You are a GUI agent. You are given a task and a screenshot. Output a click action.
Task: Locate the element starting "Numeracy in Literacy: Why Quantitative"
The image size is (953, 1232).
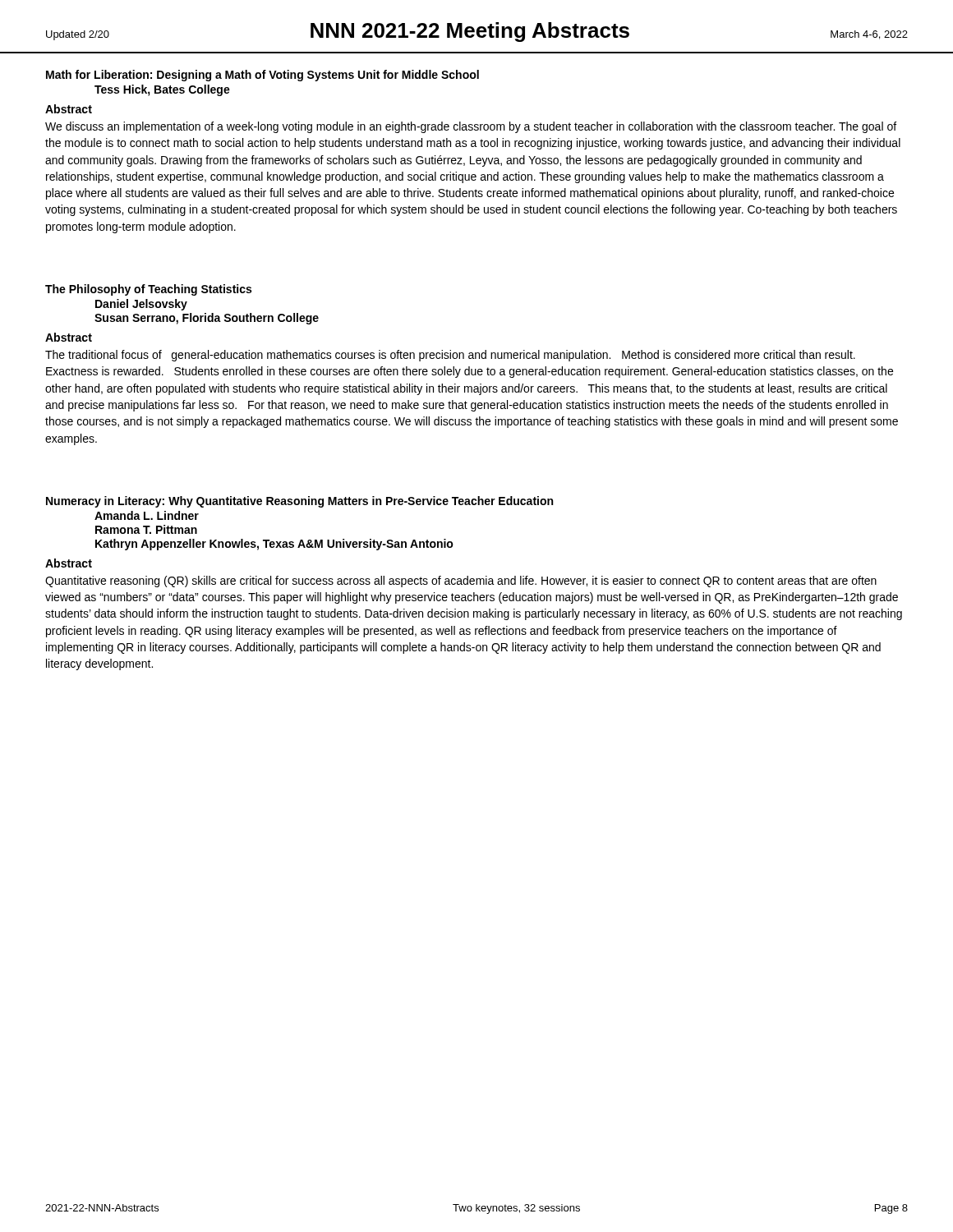[x=299, y=502]
